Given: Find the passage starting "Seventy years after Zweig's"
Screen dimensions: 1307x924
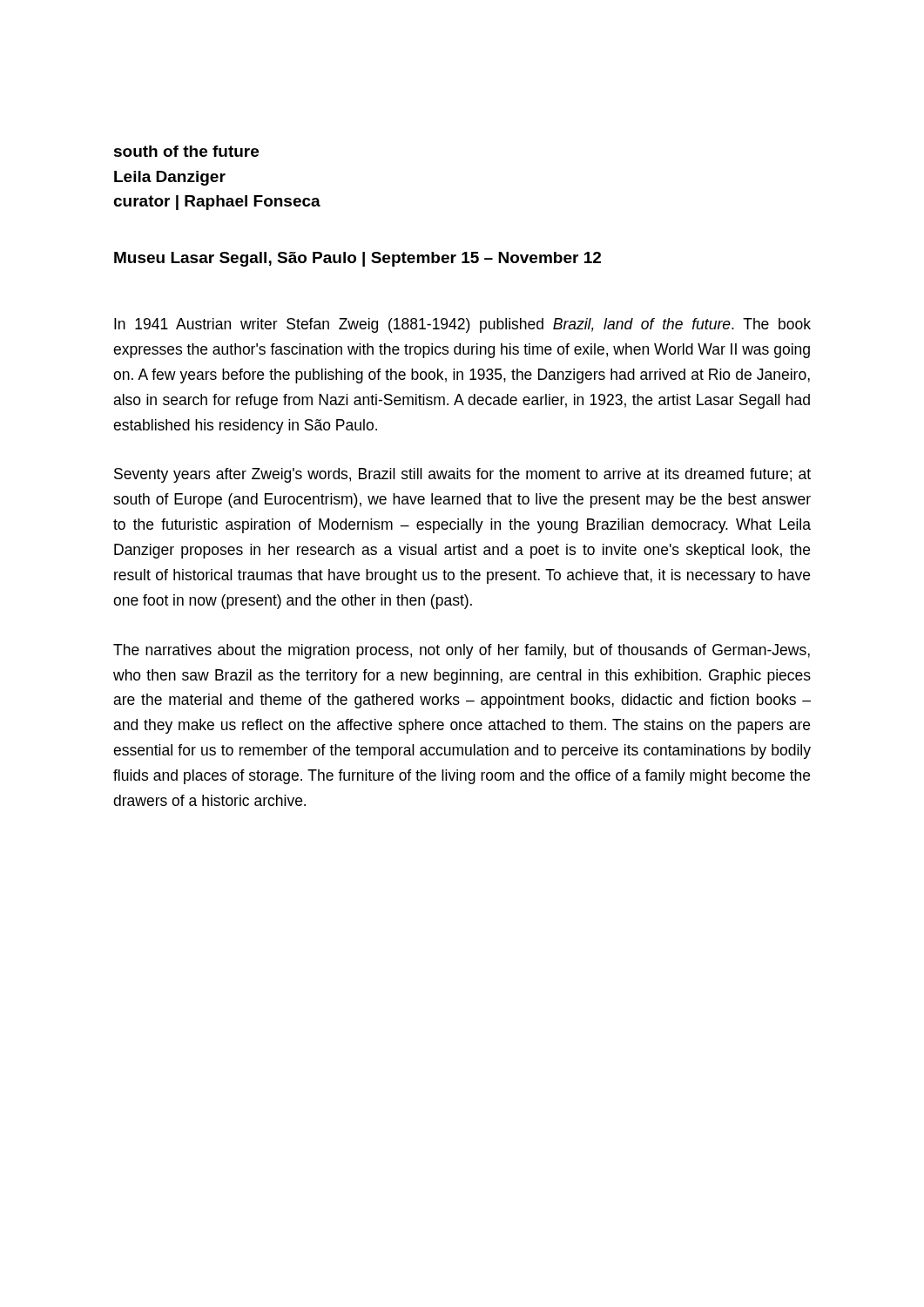Looking at the screenshot, I should point(462,538).
